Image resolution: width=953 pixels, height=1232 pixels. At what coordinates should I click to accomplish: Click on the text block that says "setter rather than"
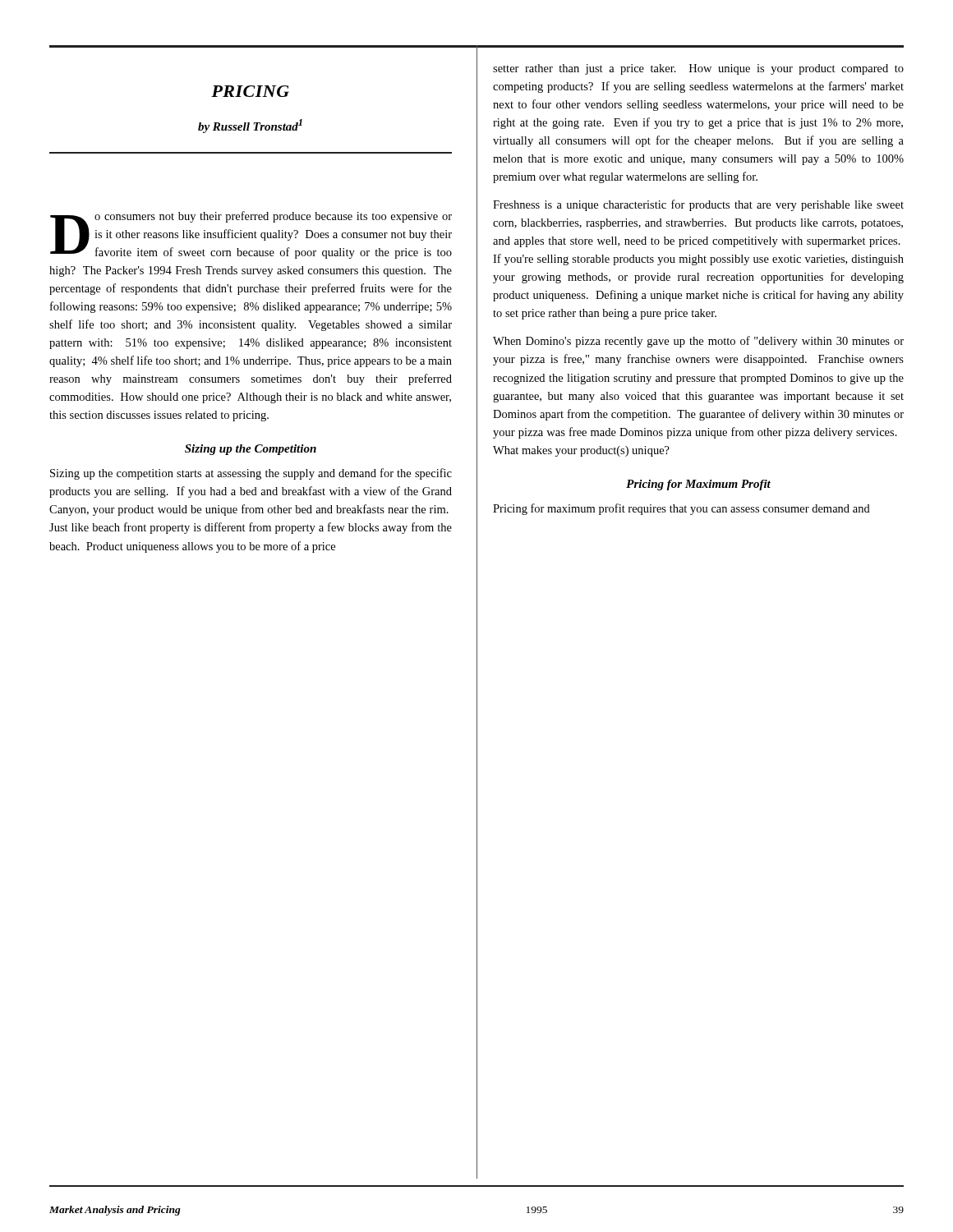click(698, 122)
